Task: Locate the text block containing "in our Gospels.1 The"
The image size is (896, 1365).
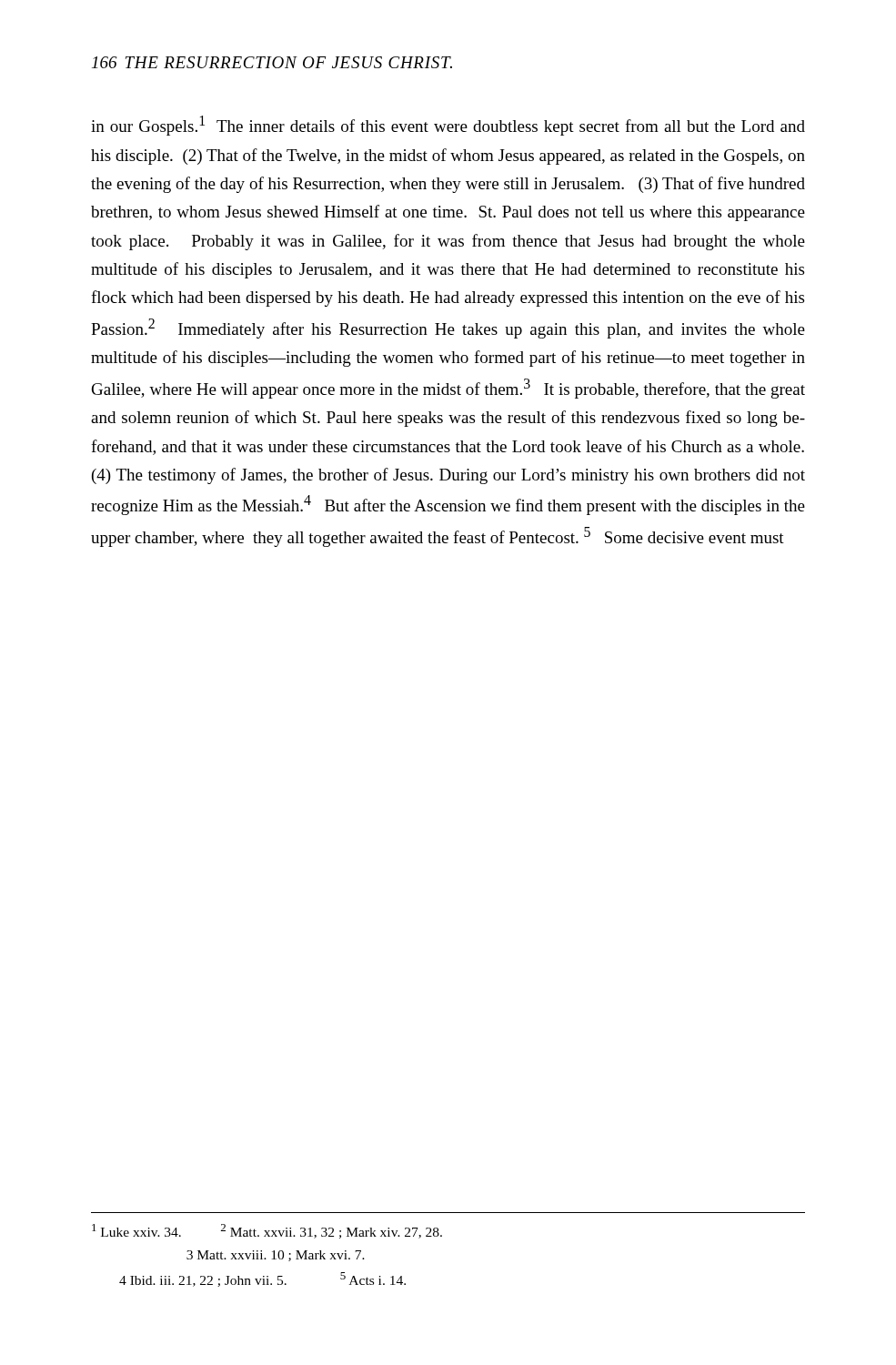Action: click(448, 330)
